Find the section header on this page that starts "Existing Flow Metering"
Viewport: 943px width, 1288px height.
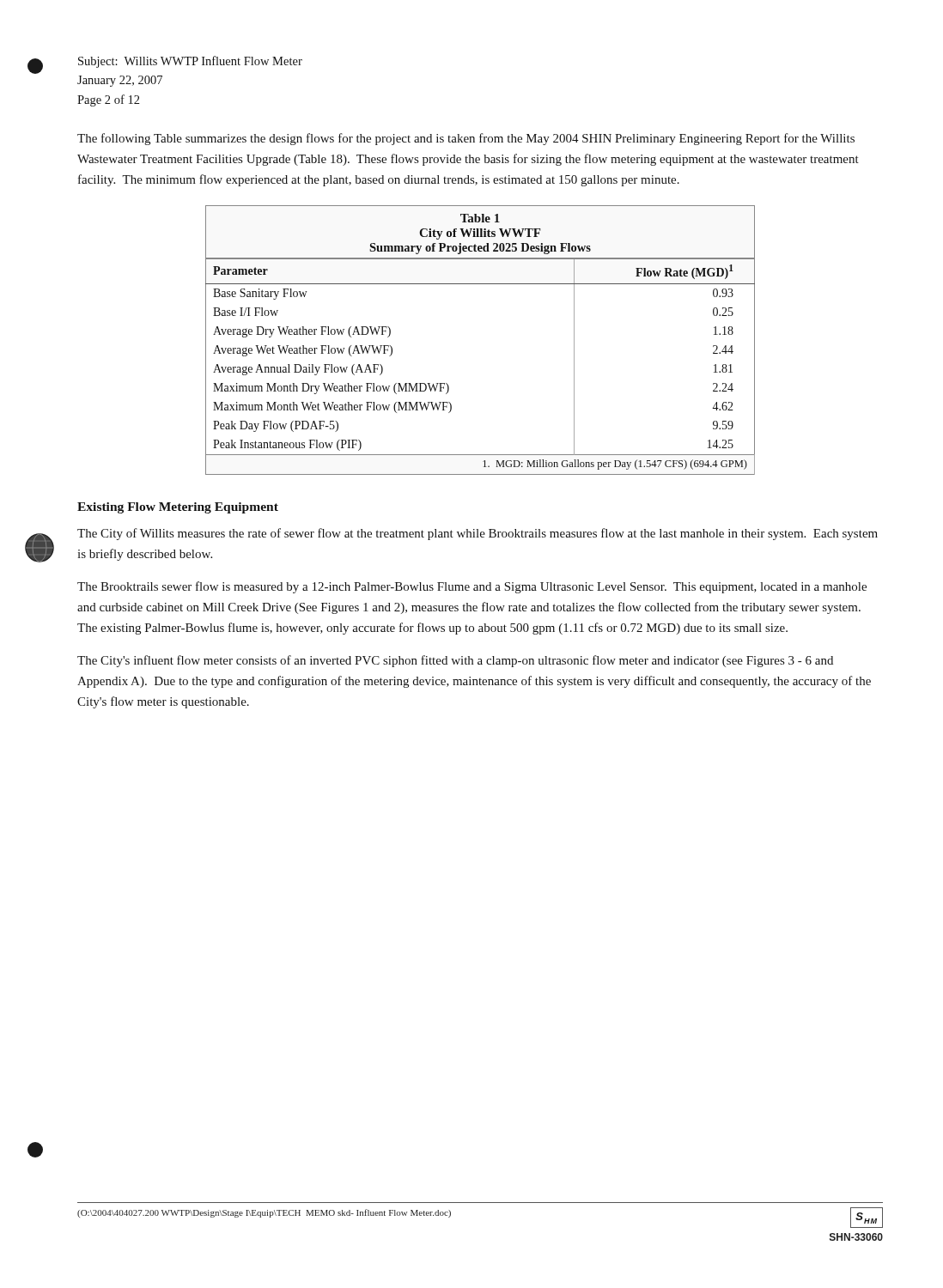click(178, 506)
